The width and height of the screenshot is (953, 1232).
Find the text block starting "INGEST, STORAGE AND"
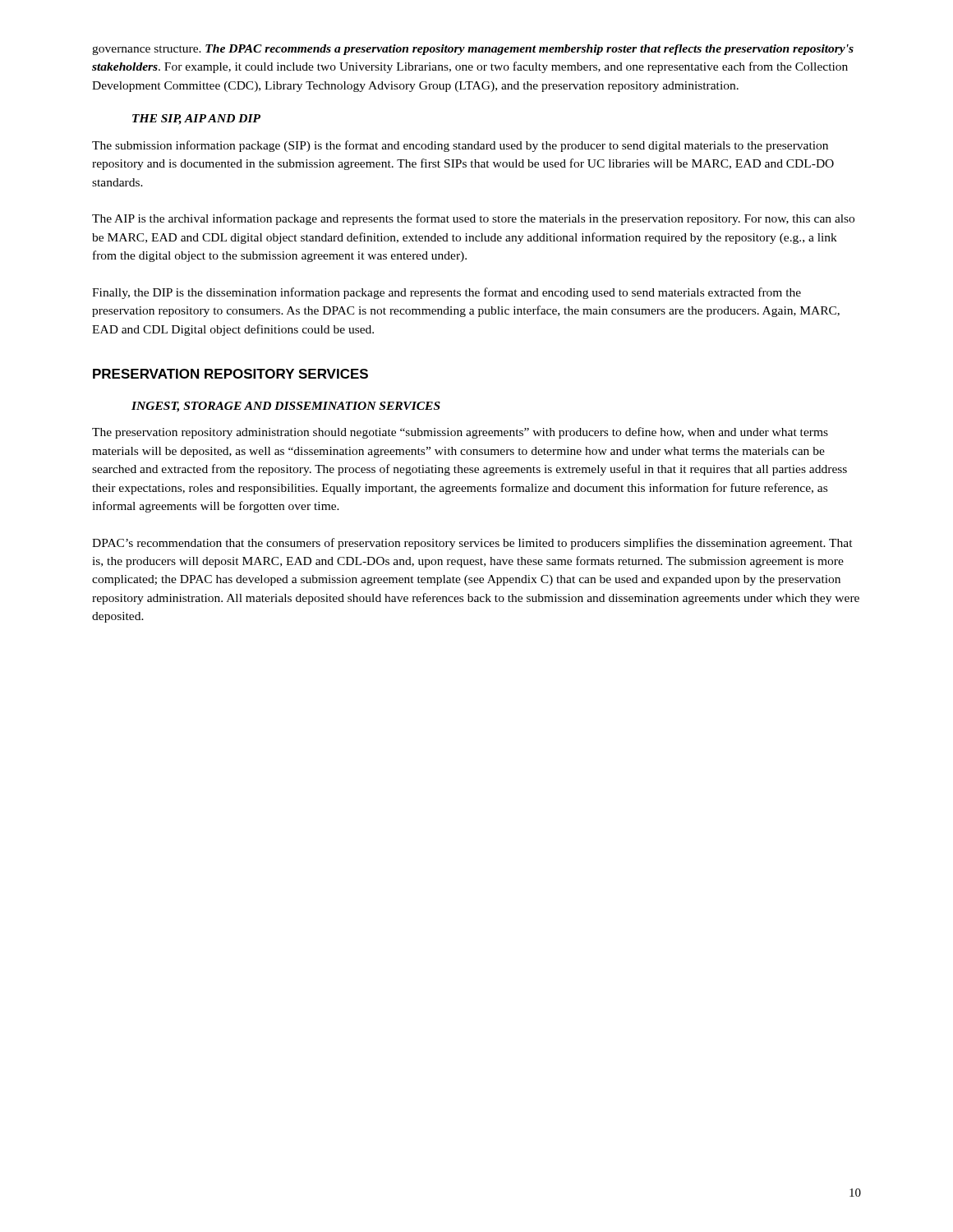point(286,405)
